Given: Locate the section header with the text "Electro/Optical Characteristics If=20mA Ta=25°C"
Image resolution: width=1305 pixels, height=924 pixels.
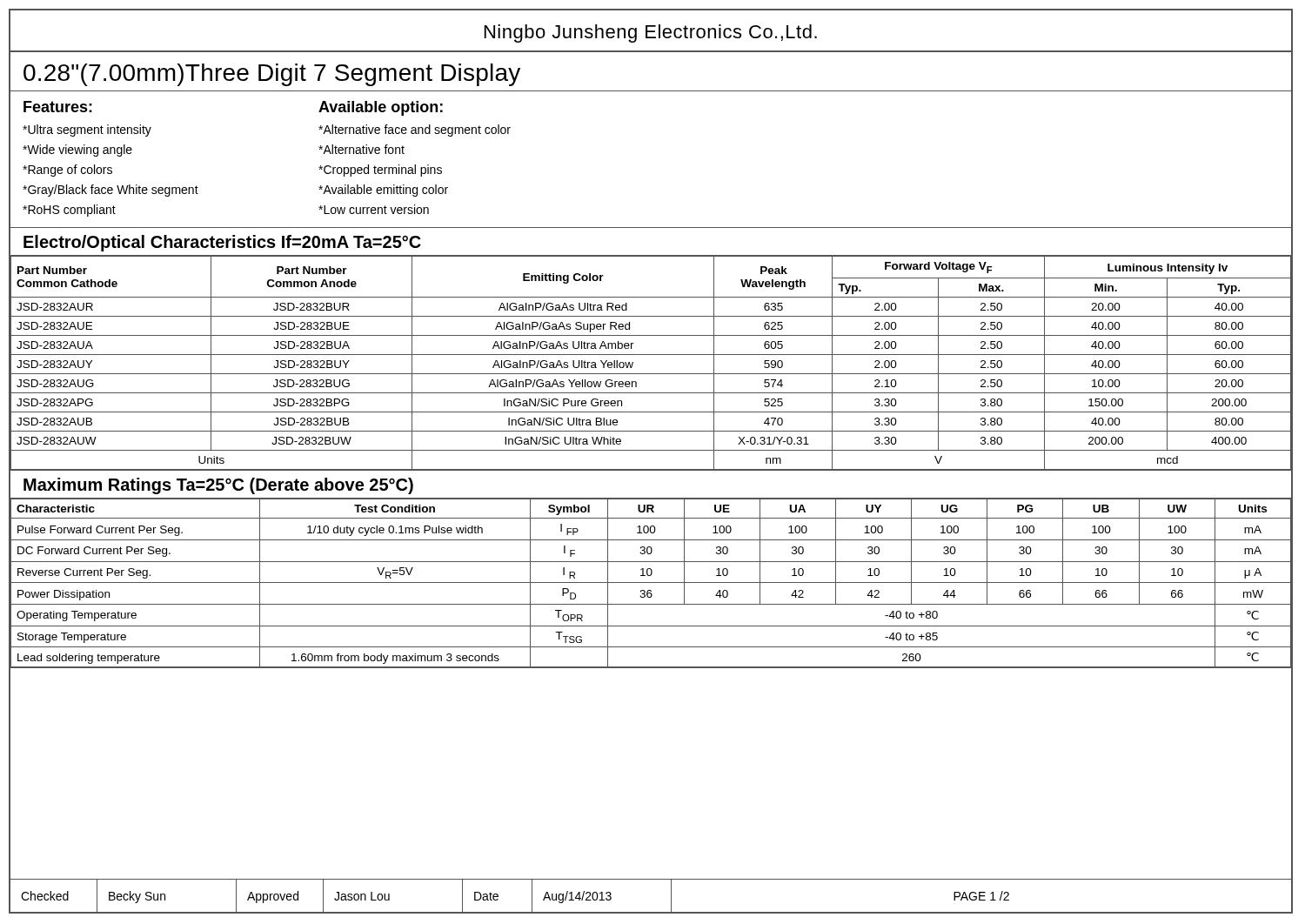Looking at the screenshot, I should [222, 242].
